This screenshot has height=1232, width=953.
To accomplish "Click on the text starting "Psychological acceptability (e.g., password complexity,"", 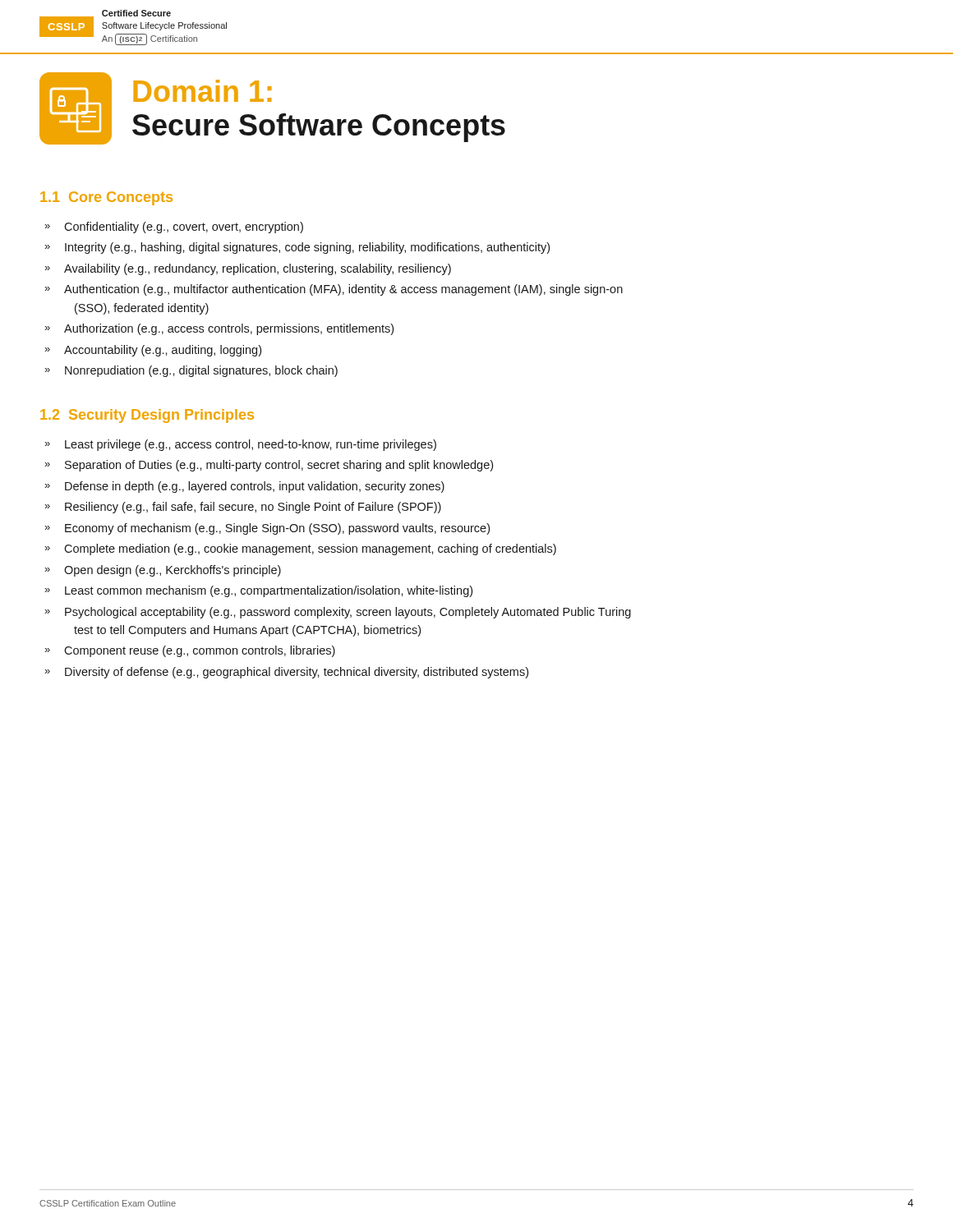I will tap(348, 622).
